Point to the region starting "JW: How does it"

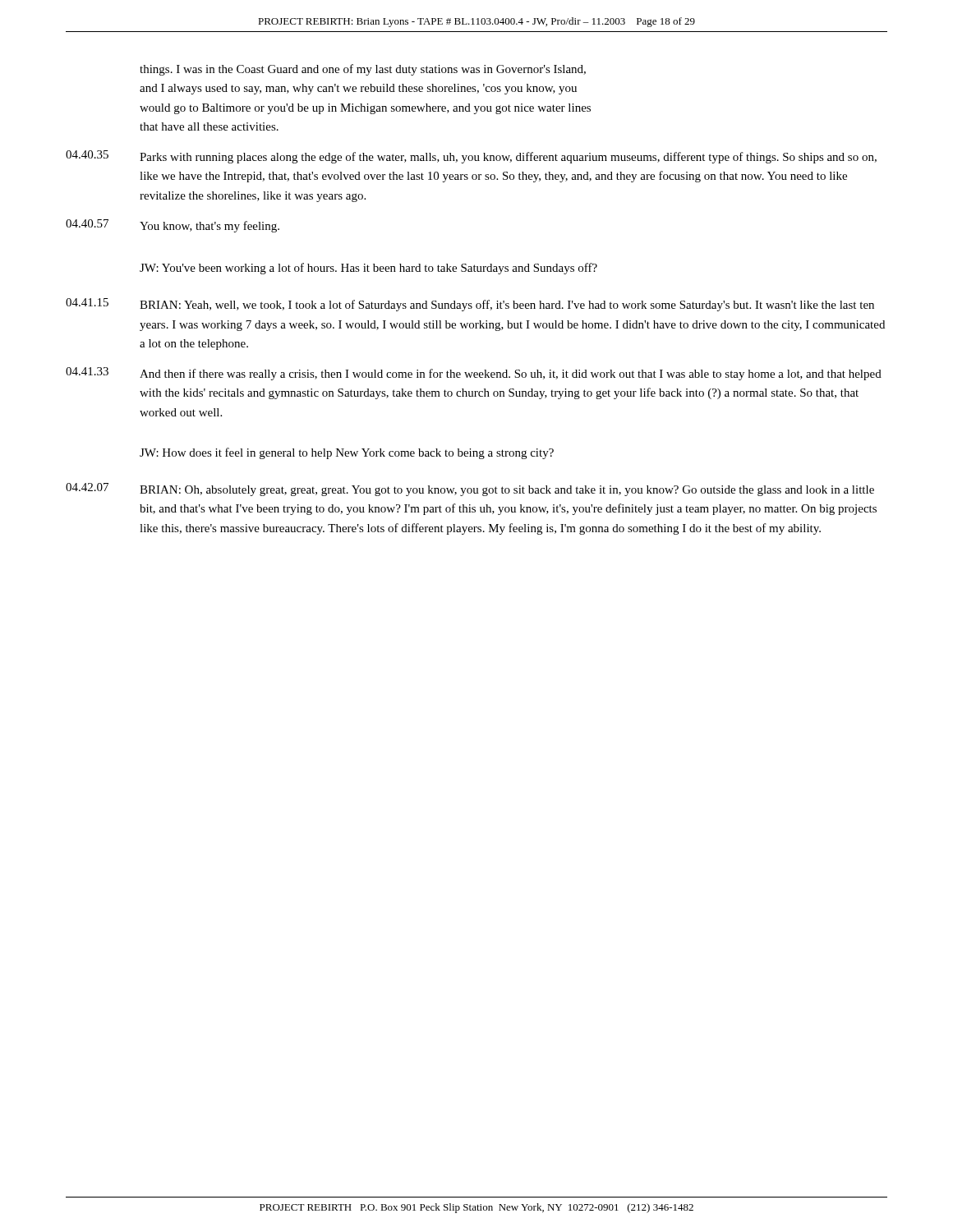point(347,452)
